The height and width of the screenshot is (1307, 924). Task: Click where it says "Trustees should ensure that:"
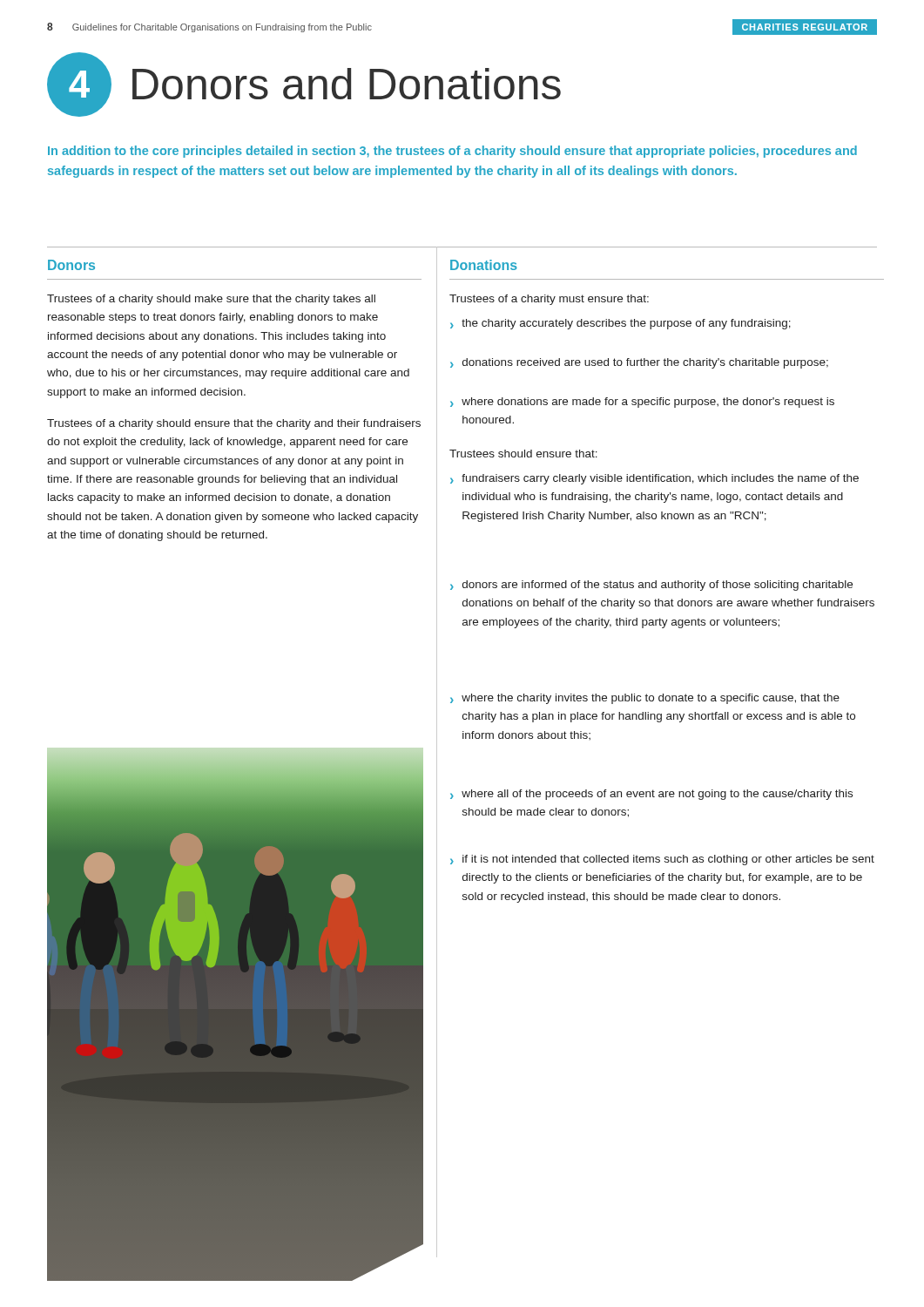pos(523,454)
